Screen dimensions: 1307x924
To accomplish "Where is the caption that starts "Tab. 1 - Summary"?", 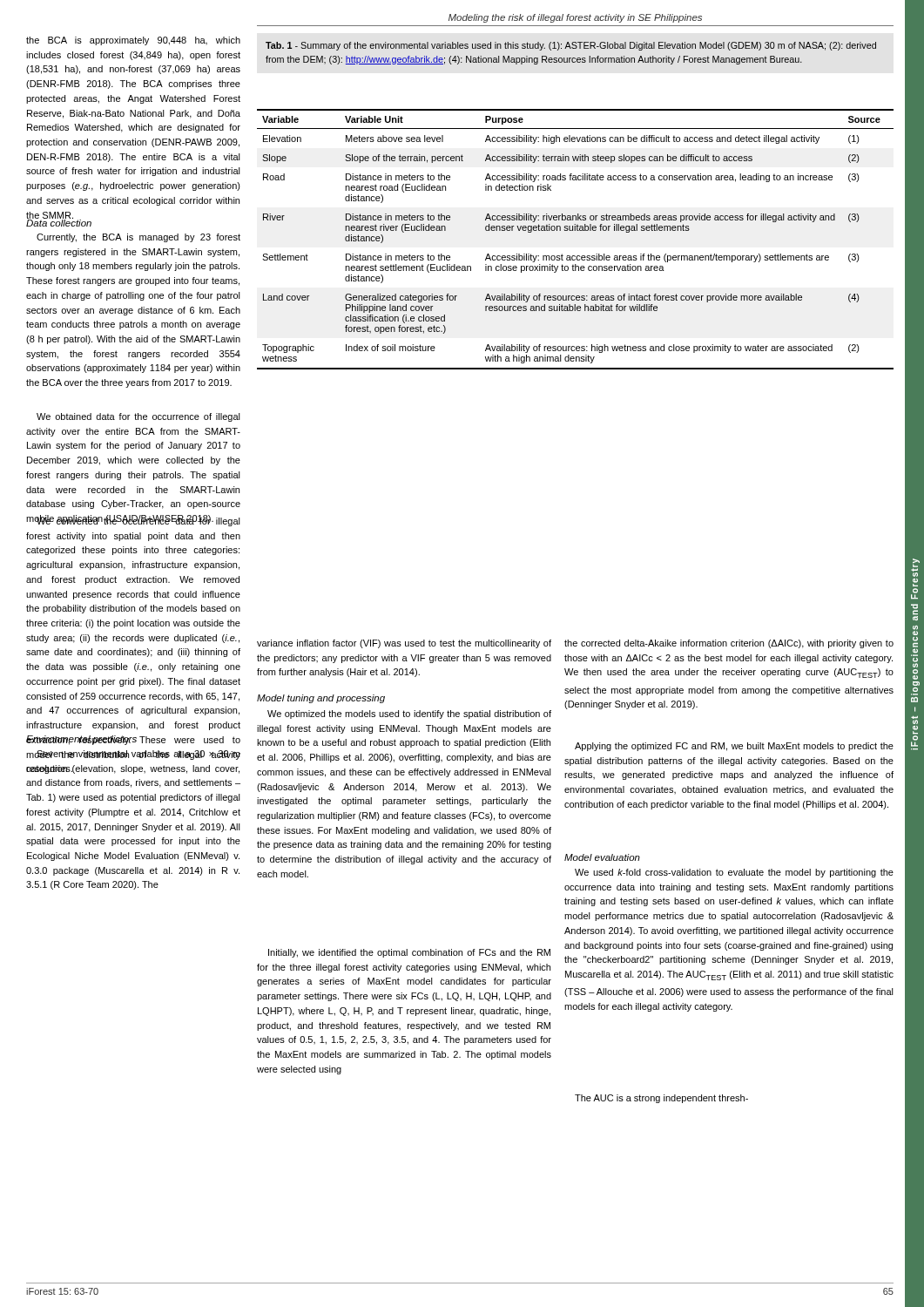I will [571, 52].
